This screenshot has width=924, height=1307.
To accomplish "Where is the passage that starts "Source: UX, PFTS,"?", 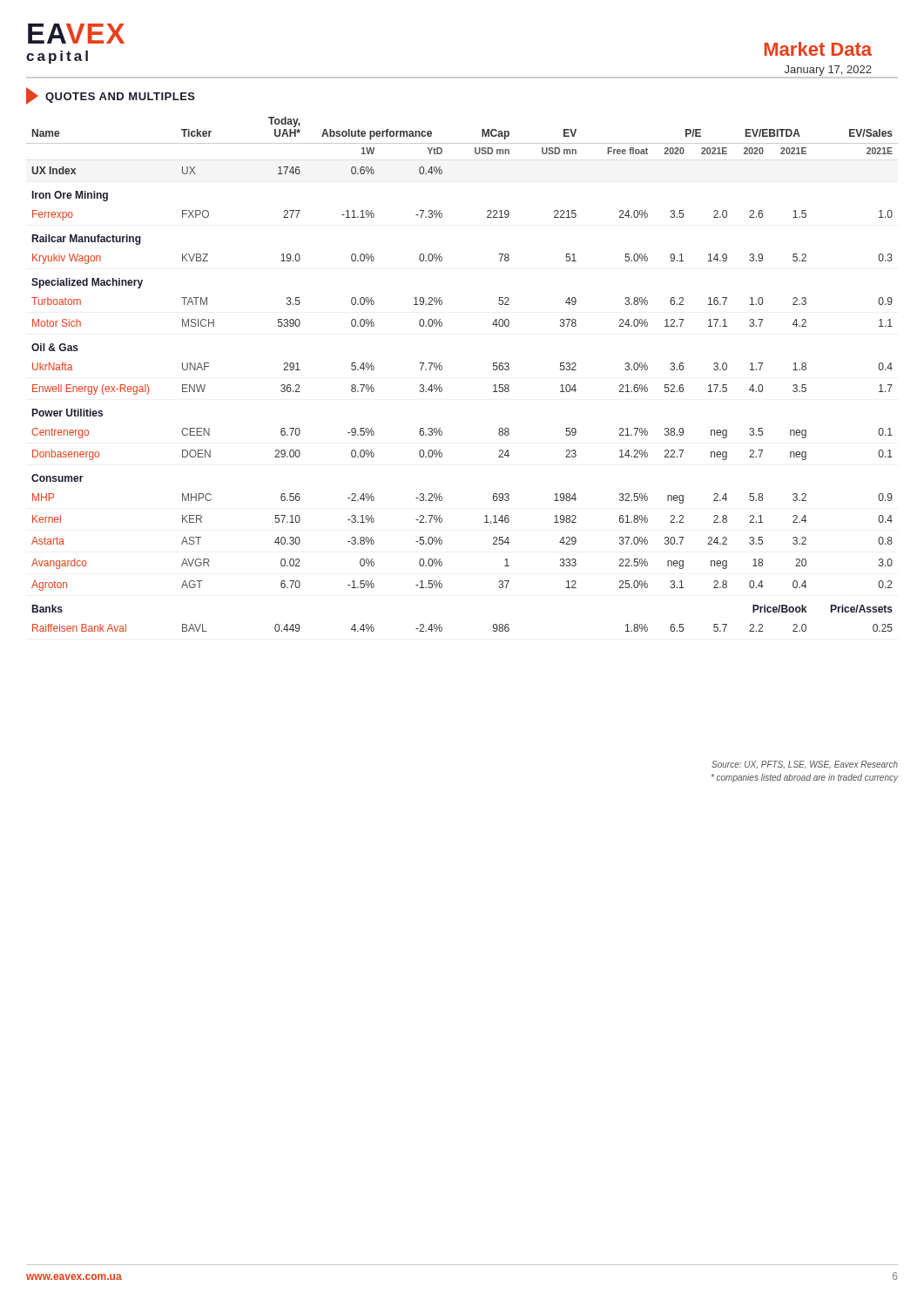I will coord(804,771).
